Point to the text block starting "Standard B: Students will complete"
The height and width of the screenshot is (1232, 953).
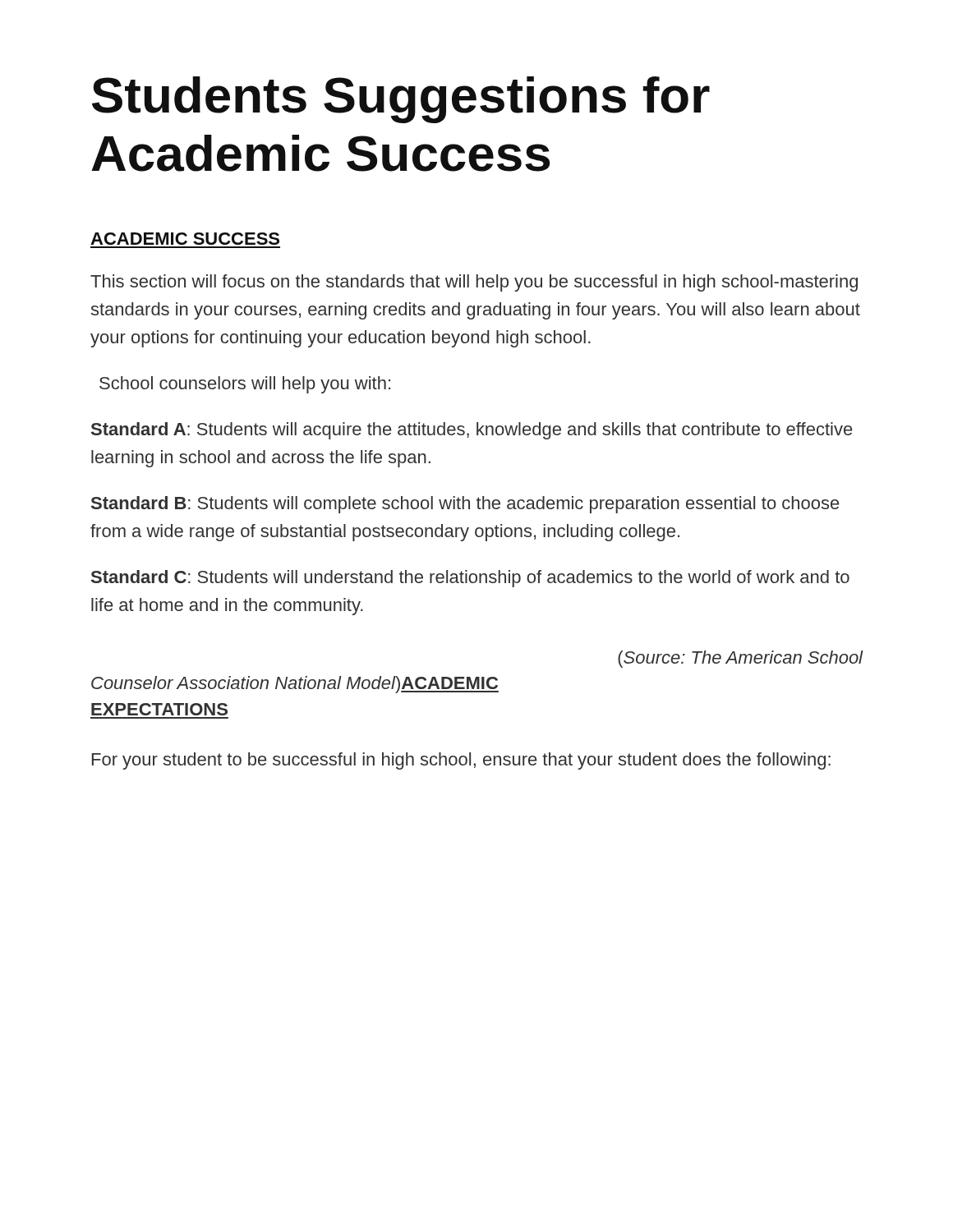tap(476, 518)
